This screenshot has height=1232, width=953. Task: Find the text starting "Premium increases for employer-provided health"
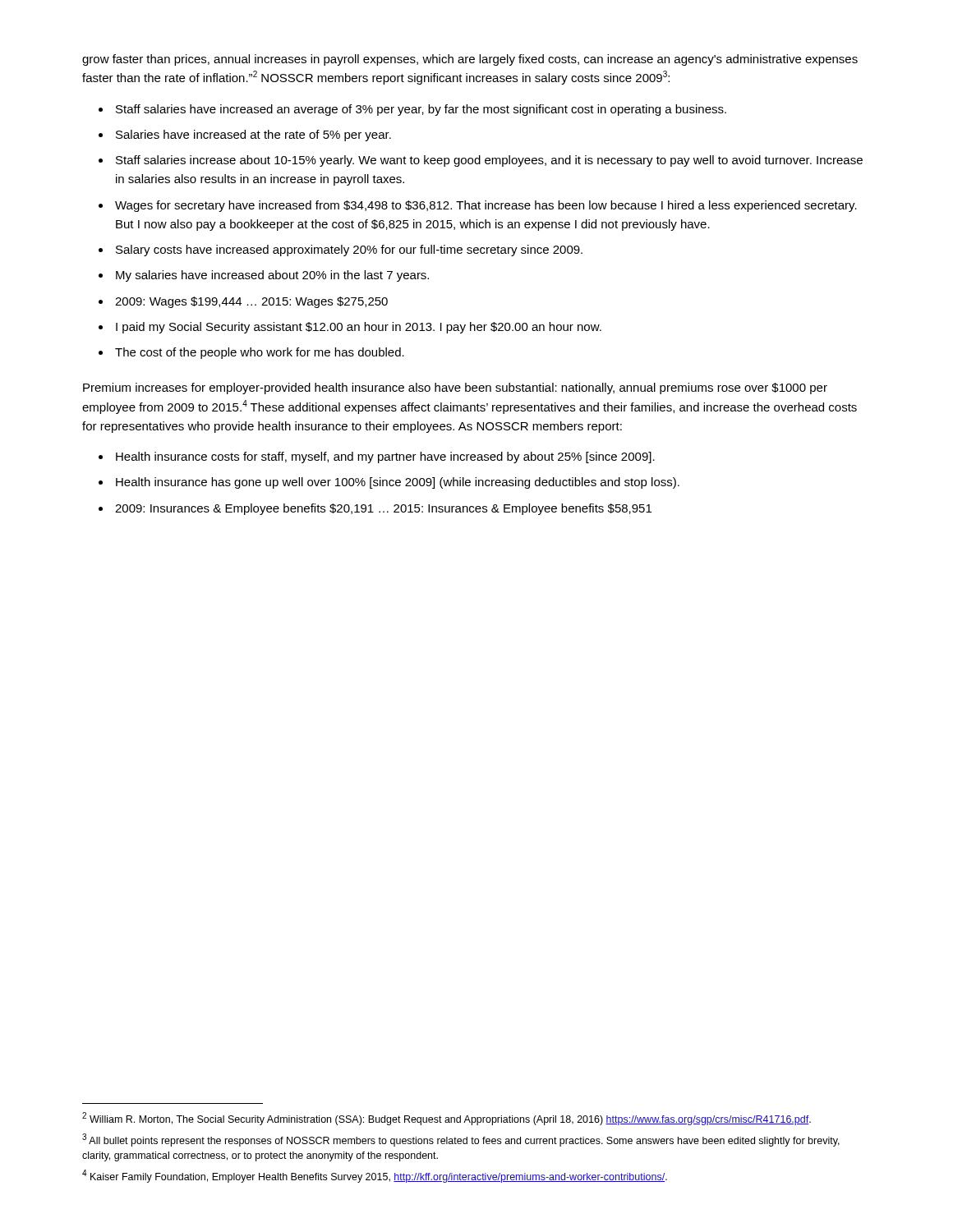point(470,407)
